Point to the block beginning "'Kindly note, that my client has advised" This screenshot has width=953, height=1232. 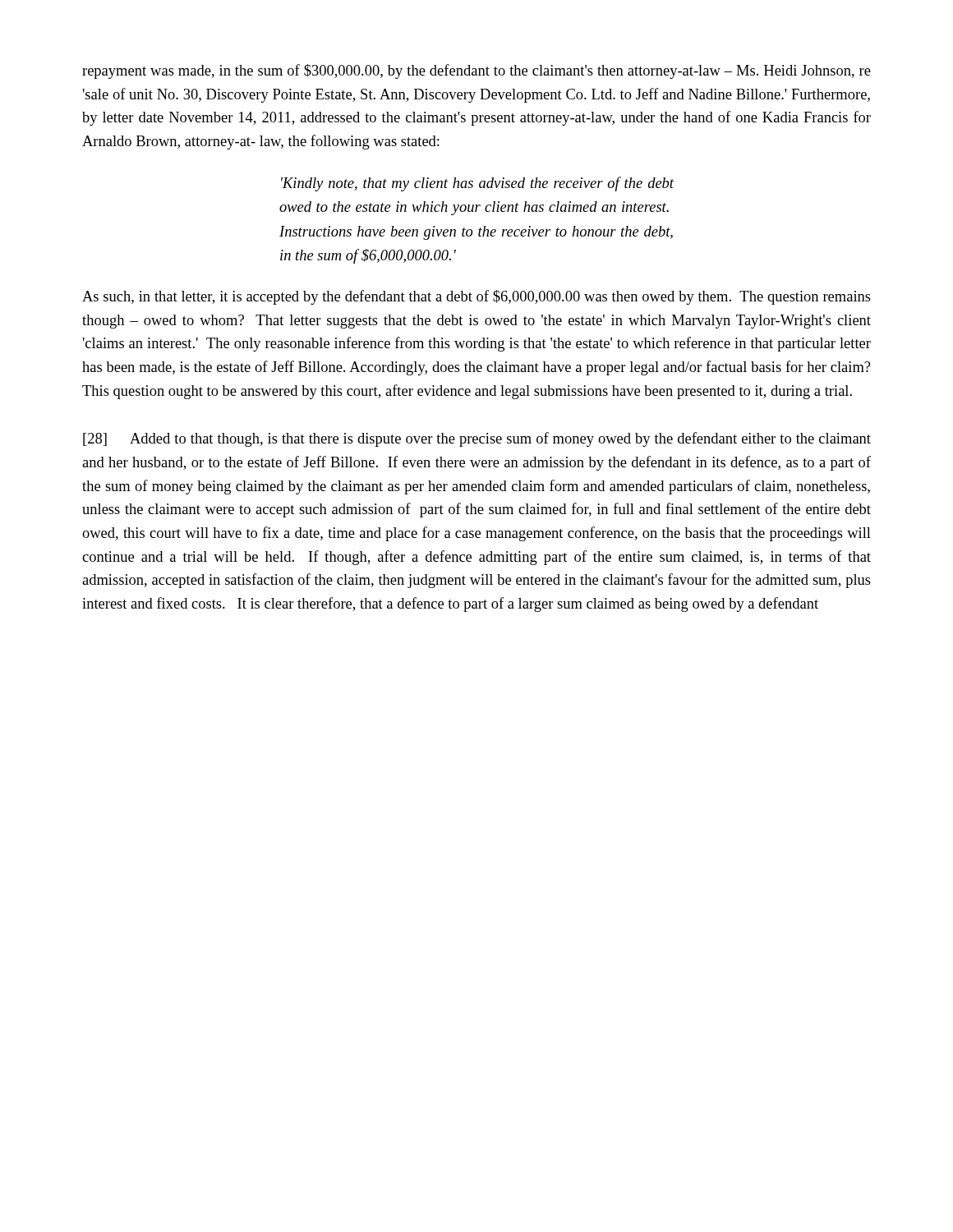(476, 219)
